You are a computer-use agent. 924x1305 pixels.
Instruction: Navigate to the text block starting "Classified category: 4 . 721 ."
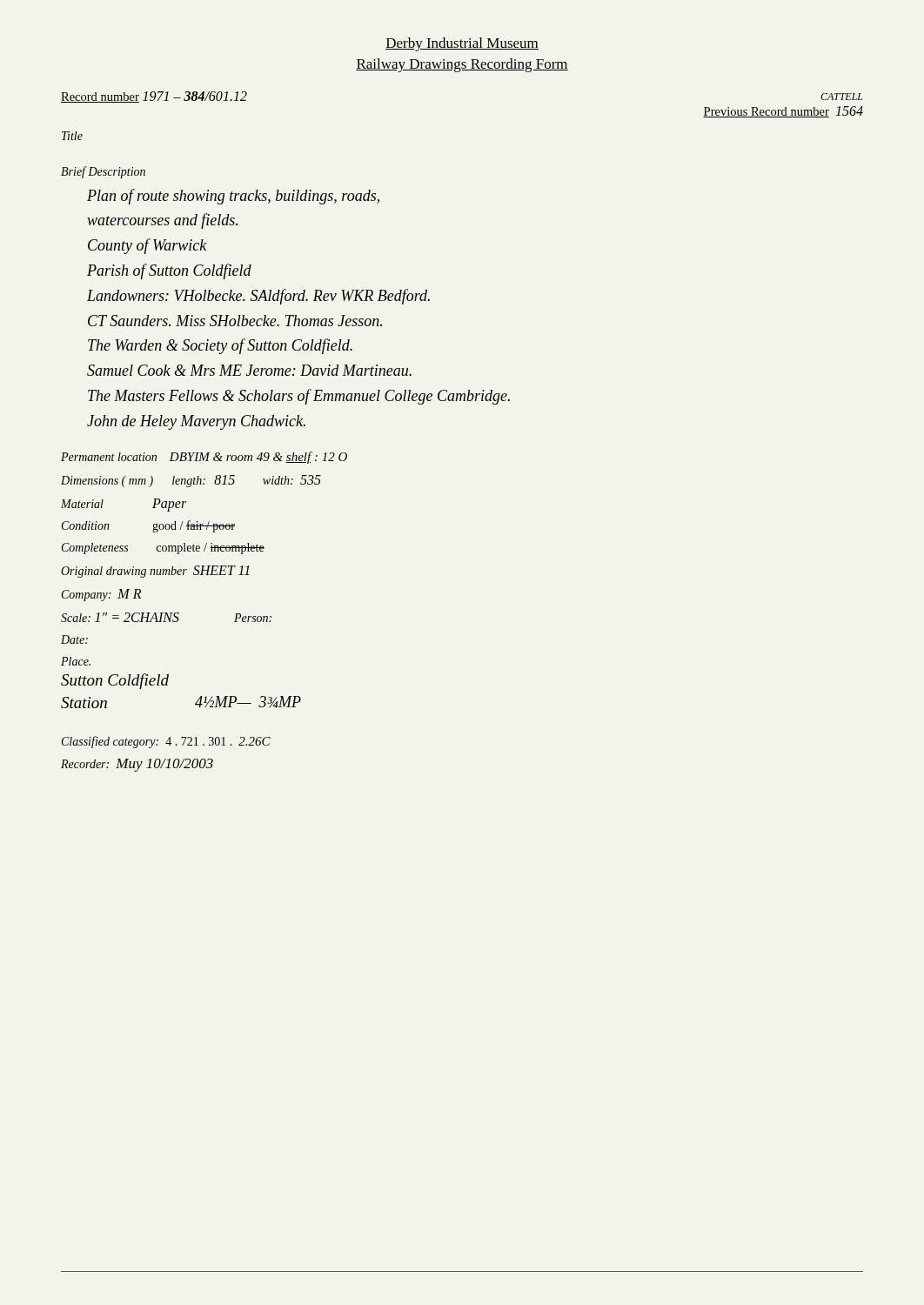click(166, 742)
